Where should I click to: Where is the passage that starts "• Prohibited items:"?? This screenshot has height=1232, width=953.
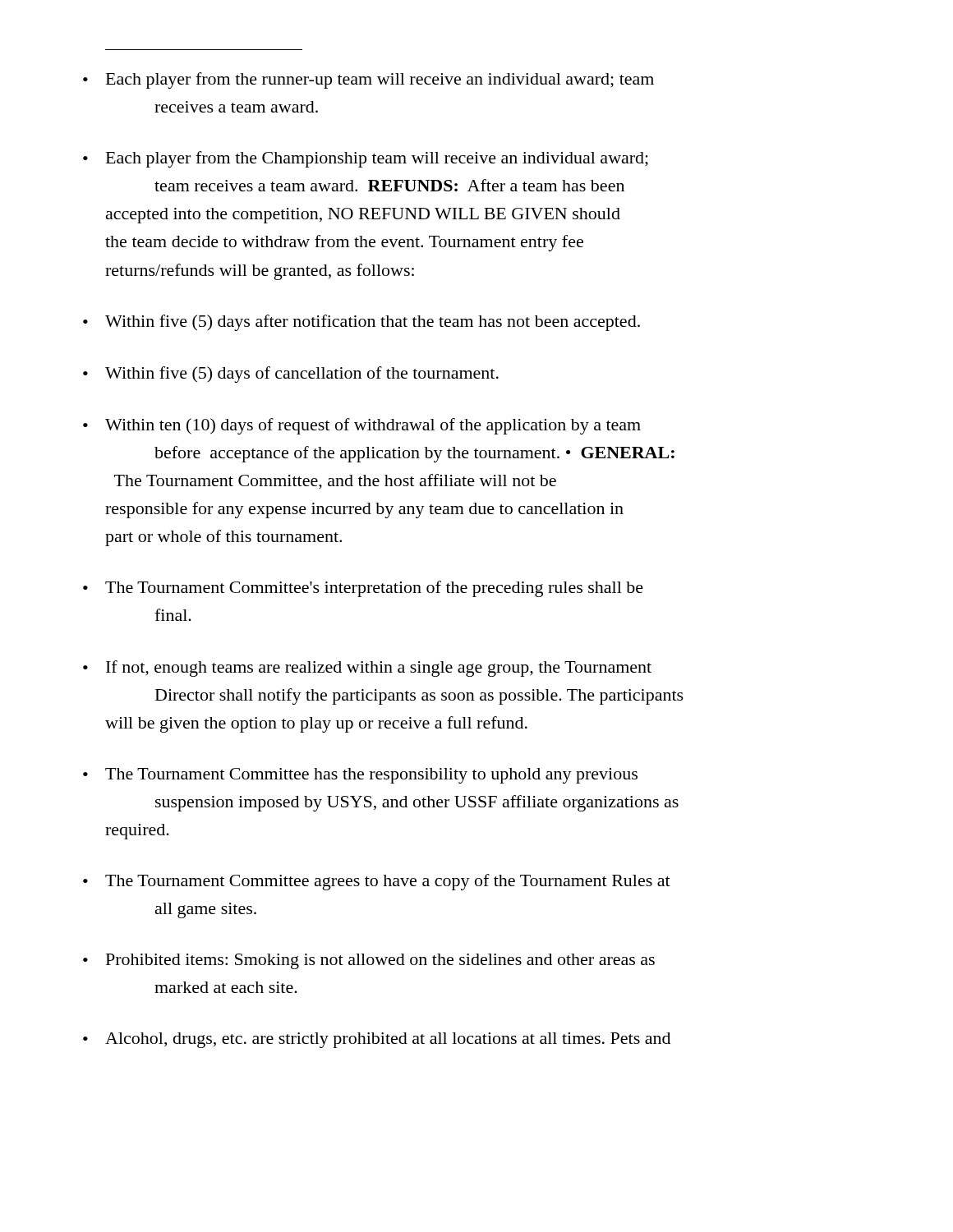[485, 974]
